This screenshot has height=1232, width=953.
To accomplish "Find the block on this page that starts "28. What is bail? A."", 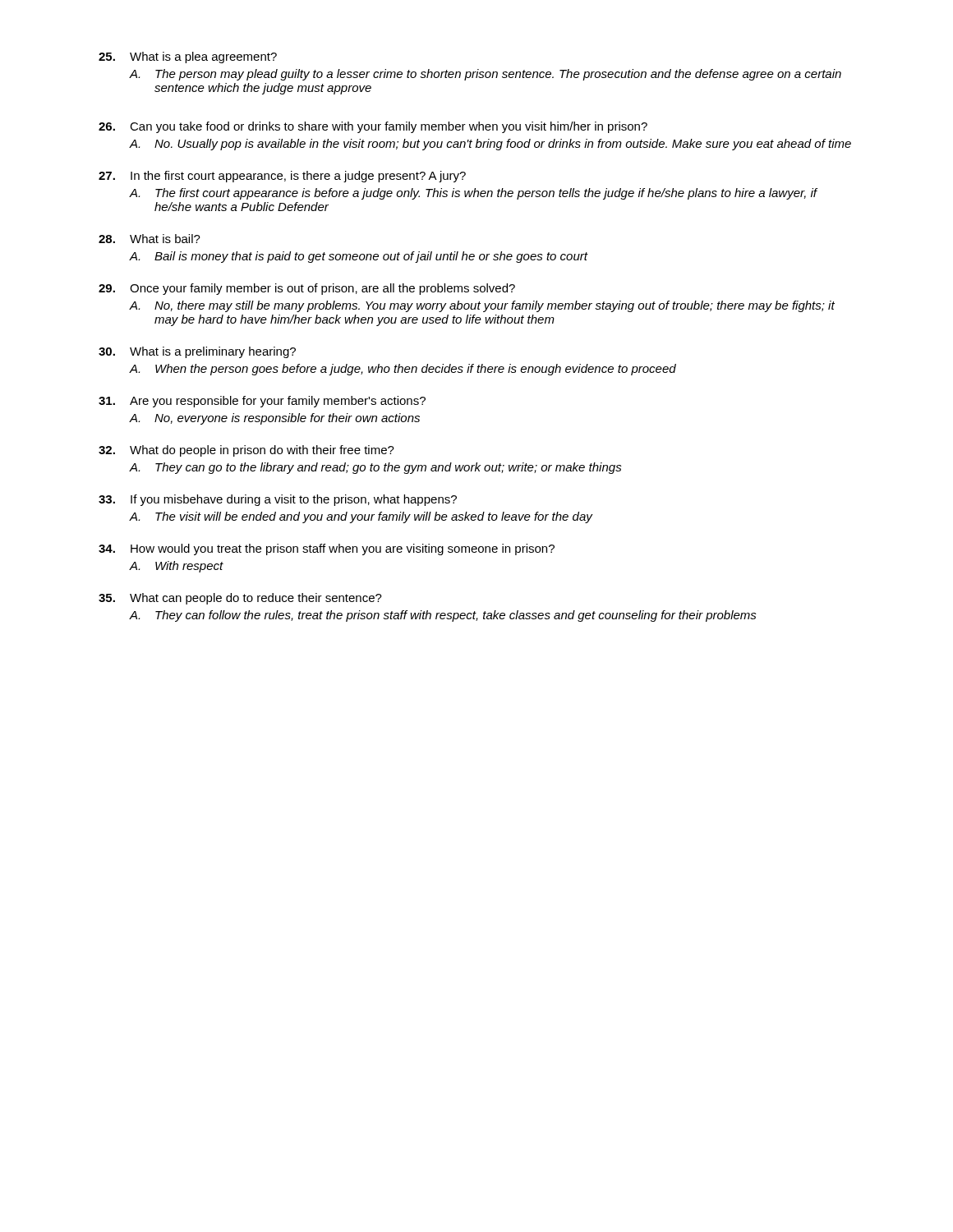I will point(476,247).
